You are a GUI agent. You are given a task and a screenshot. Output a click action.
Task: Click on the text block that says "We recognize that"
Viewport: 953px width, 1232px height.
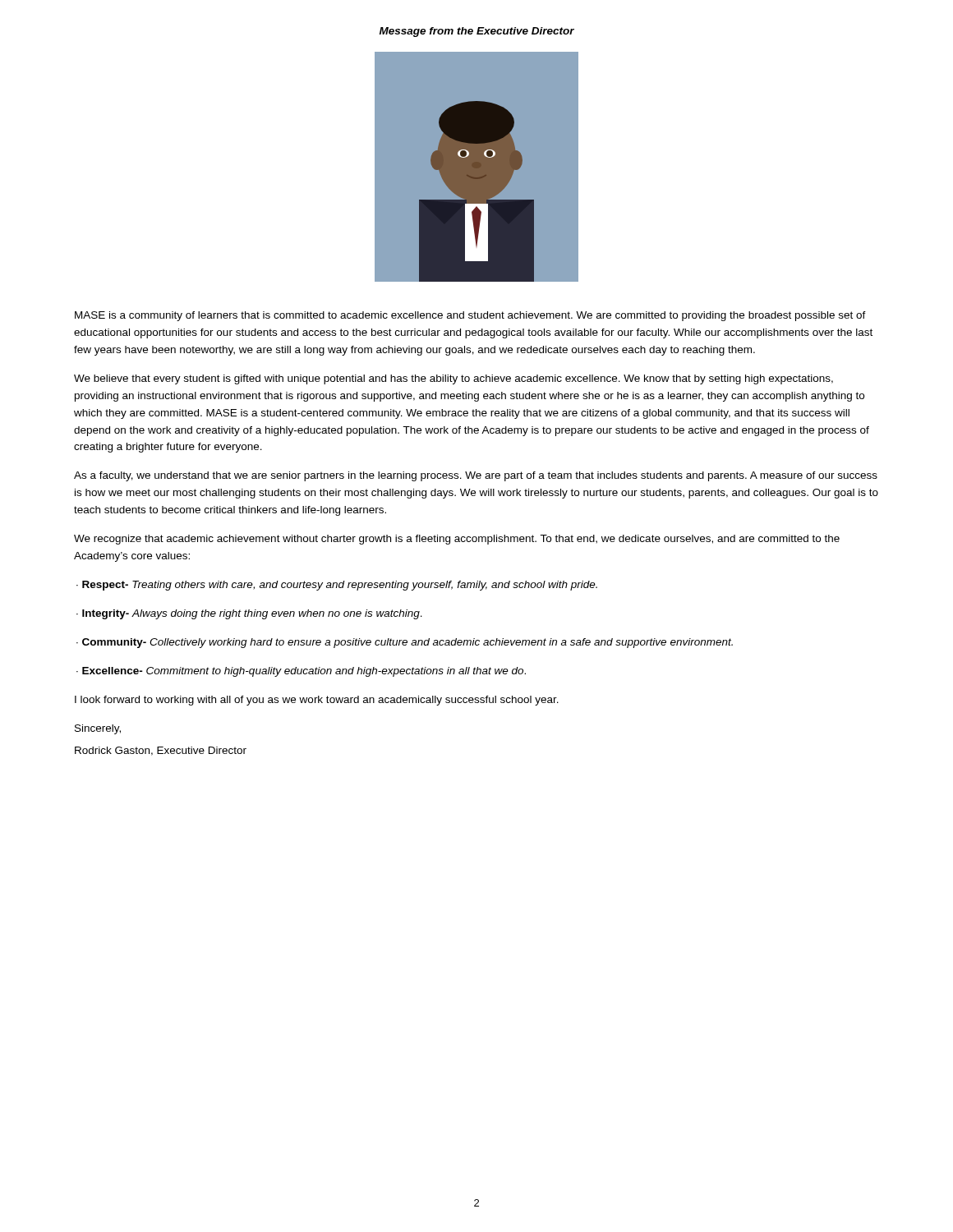pyautogui.click(x=457, y=547)
